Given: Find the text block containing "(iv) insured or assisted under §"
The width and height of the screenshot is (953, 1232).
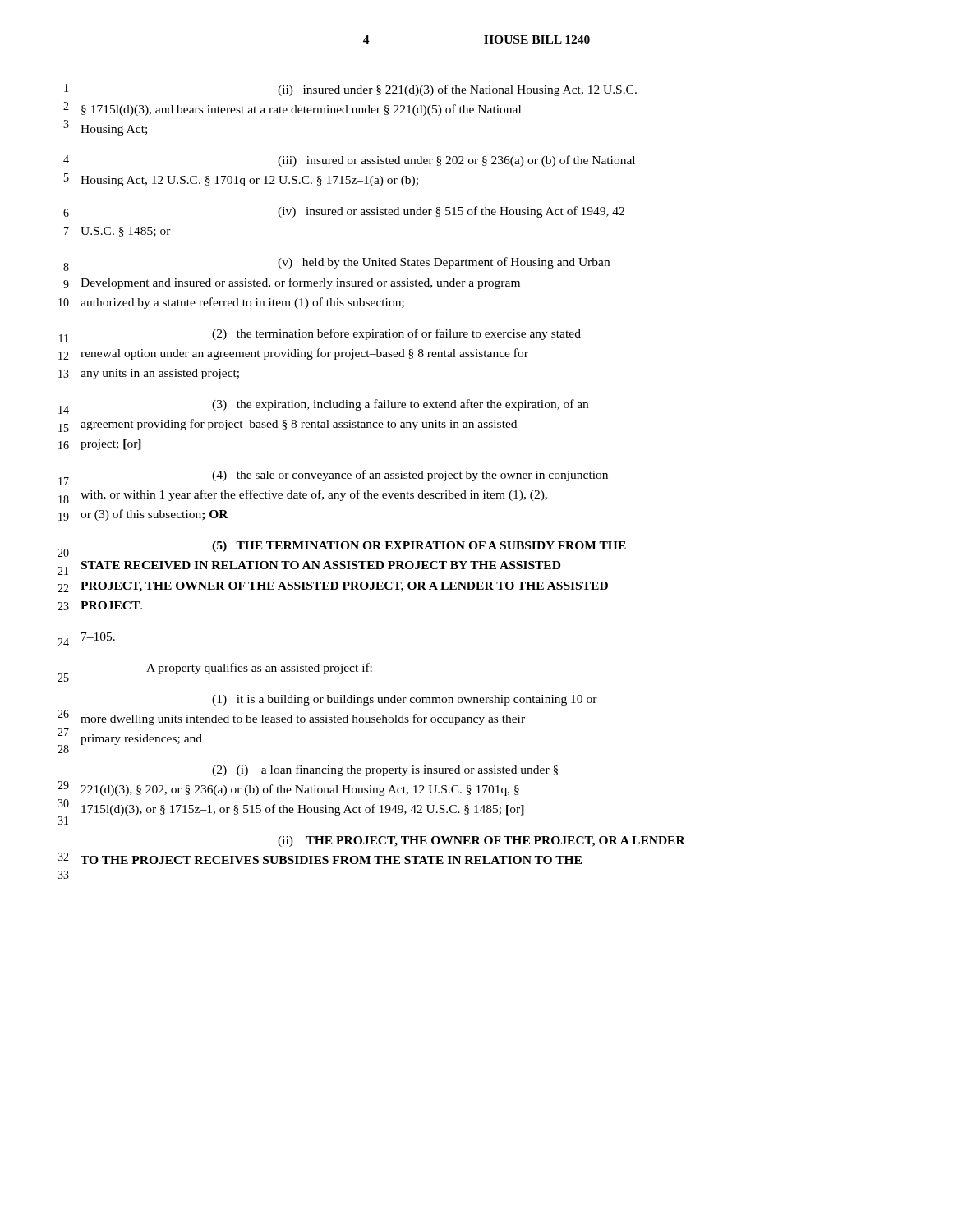Looking at the screenshot, I should (490, 221).
